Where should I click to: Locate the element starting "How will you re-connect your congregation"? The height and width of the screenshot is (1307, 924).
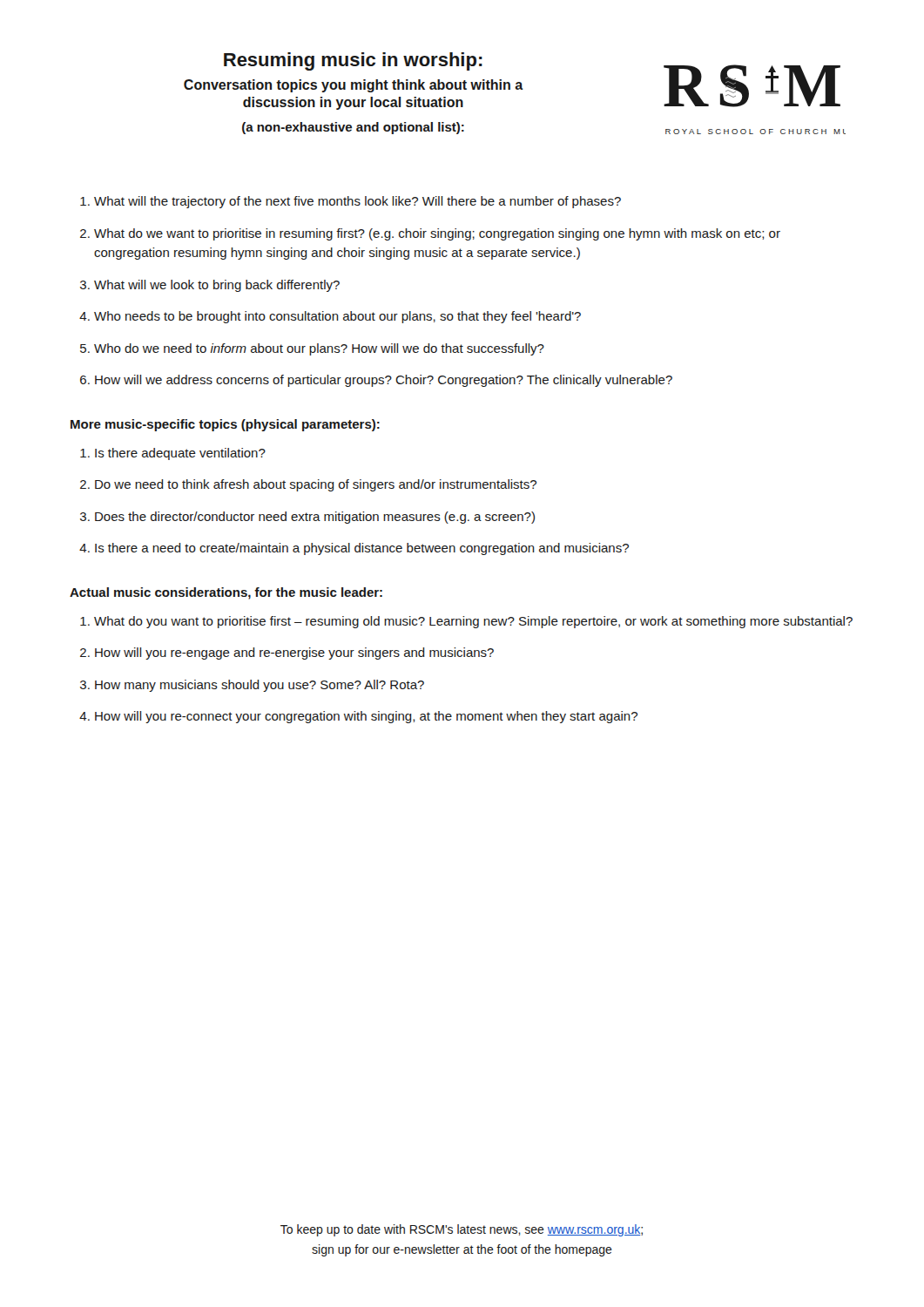[x=366, y=716]
